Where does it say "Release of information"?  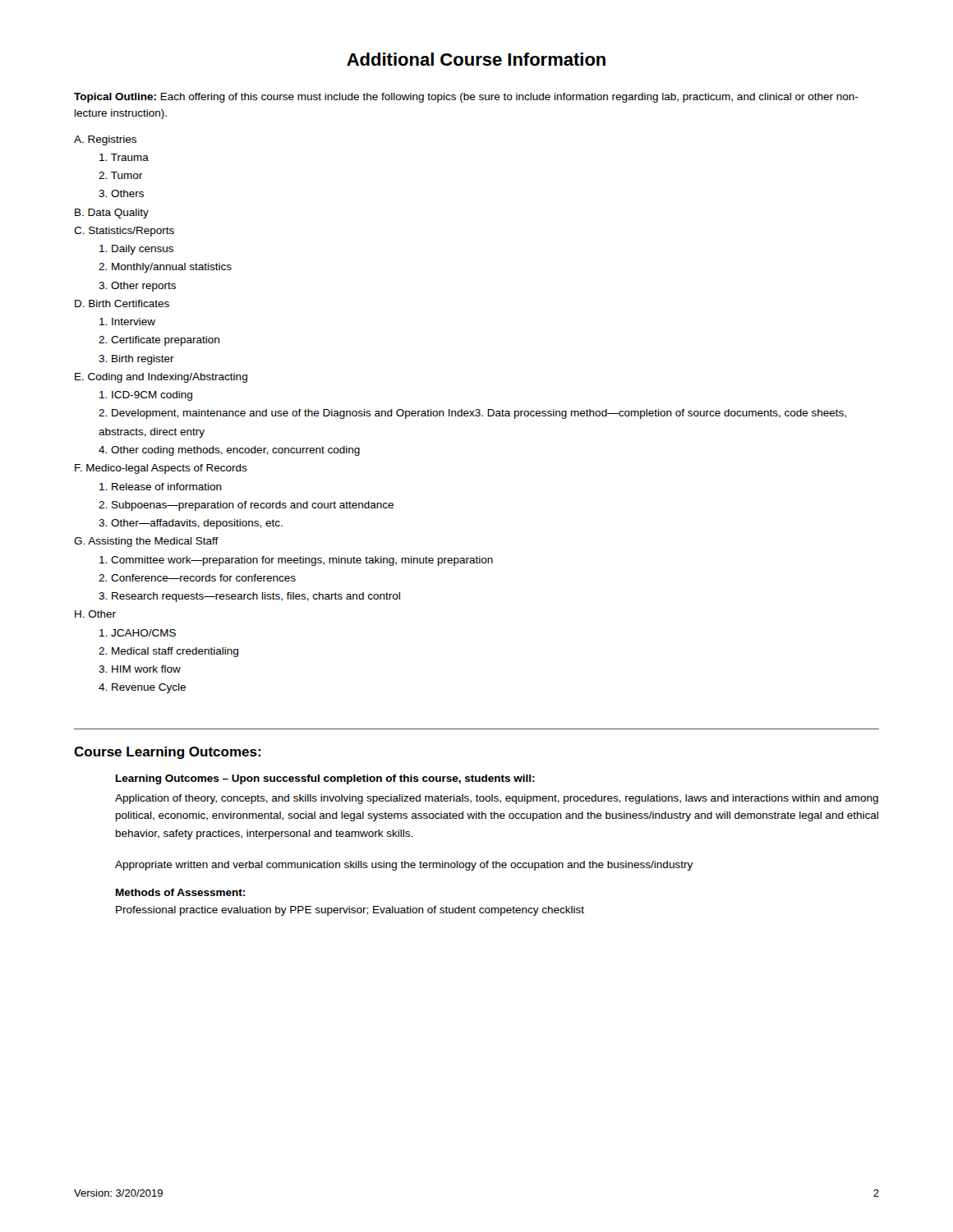click(x=160, y=486)
